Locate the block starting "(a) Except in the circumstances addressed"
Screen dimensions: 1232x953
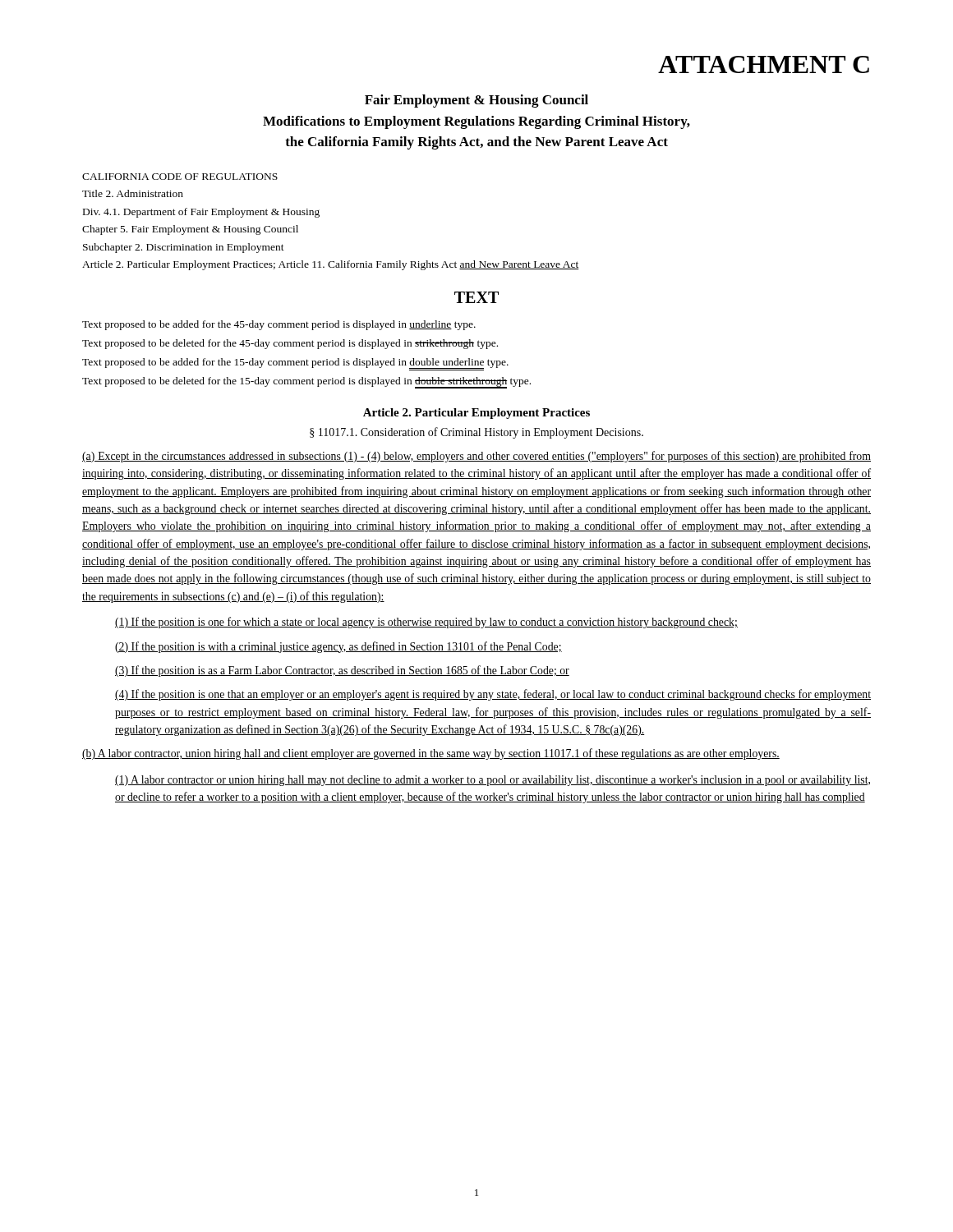point(476,526)
